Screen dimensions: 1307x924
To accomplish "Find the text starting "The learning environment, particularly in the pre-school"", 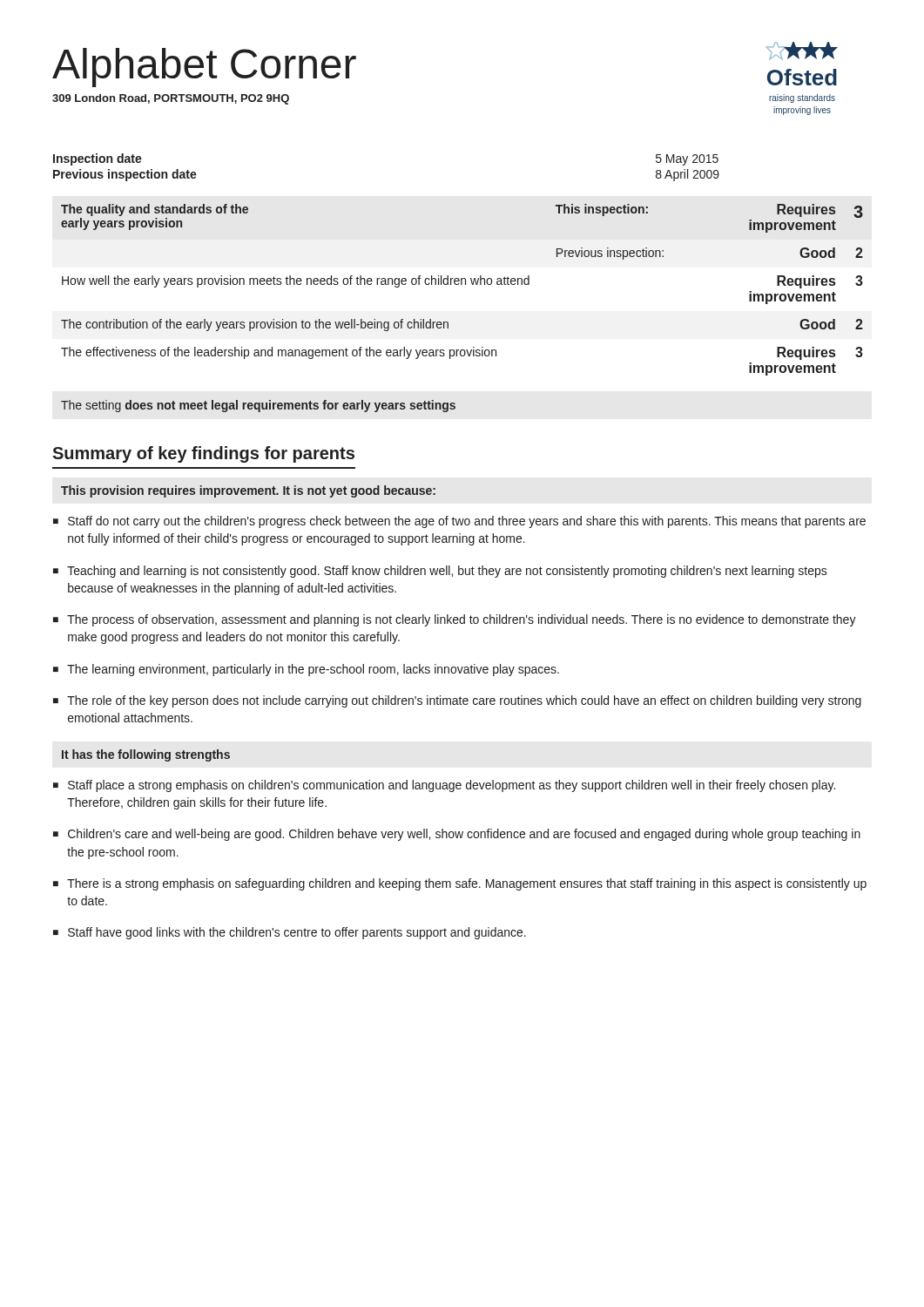I will click(x=462, y=669).
